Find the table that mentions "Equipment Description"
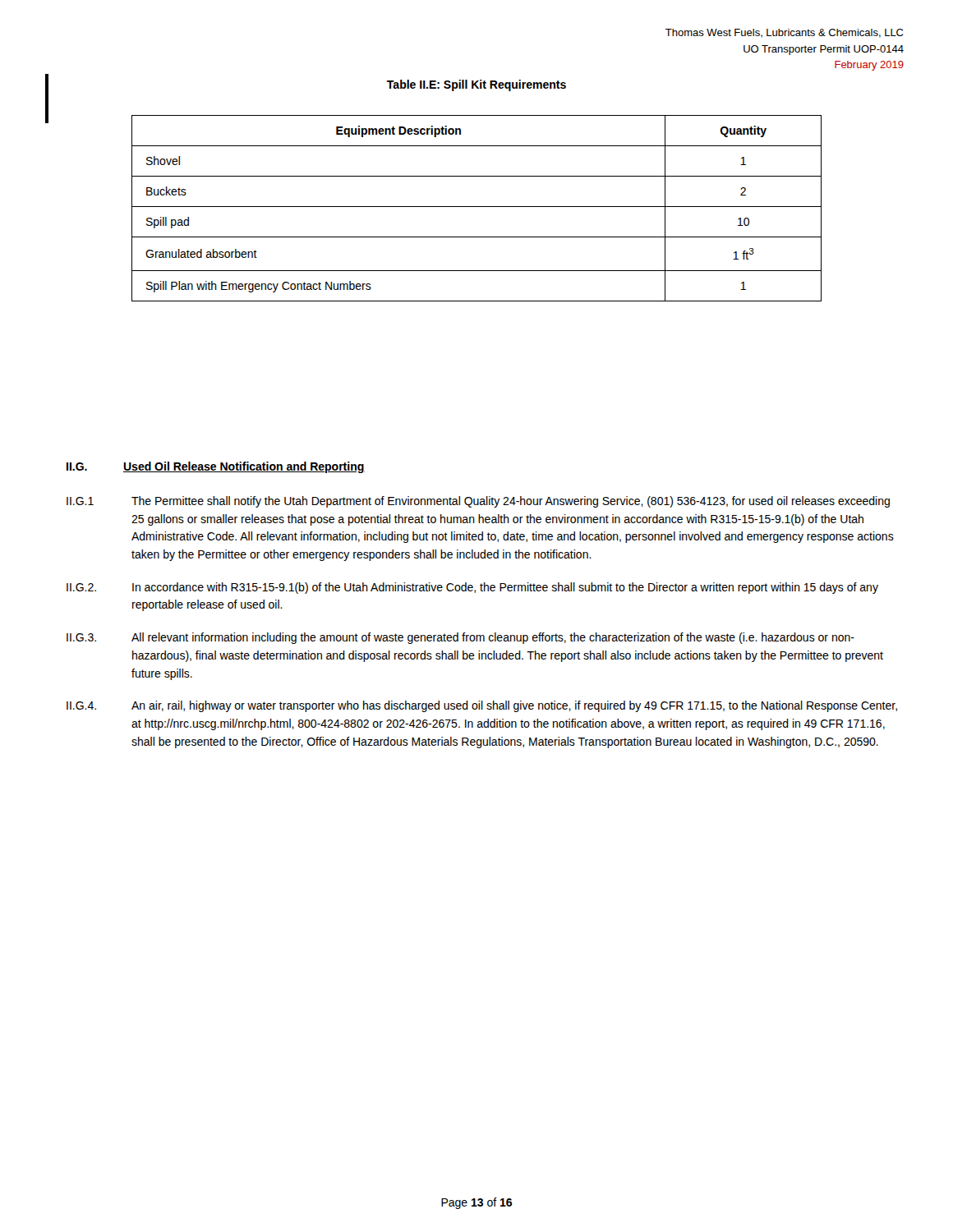The width and height of the screenshot is (953, 1232). (476, 208)
